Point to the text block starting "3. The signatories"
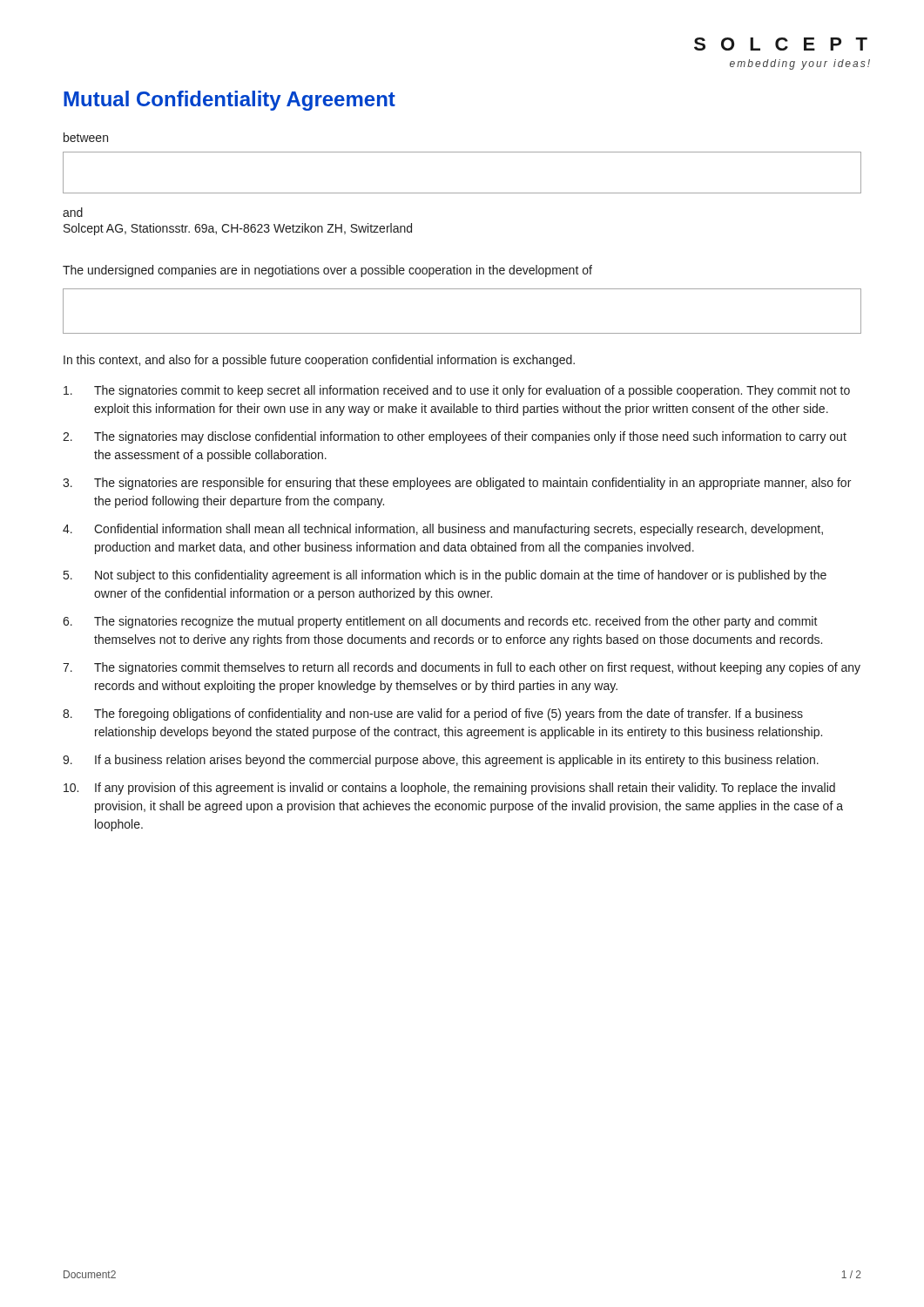 [462, 492]
